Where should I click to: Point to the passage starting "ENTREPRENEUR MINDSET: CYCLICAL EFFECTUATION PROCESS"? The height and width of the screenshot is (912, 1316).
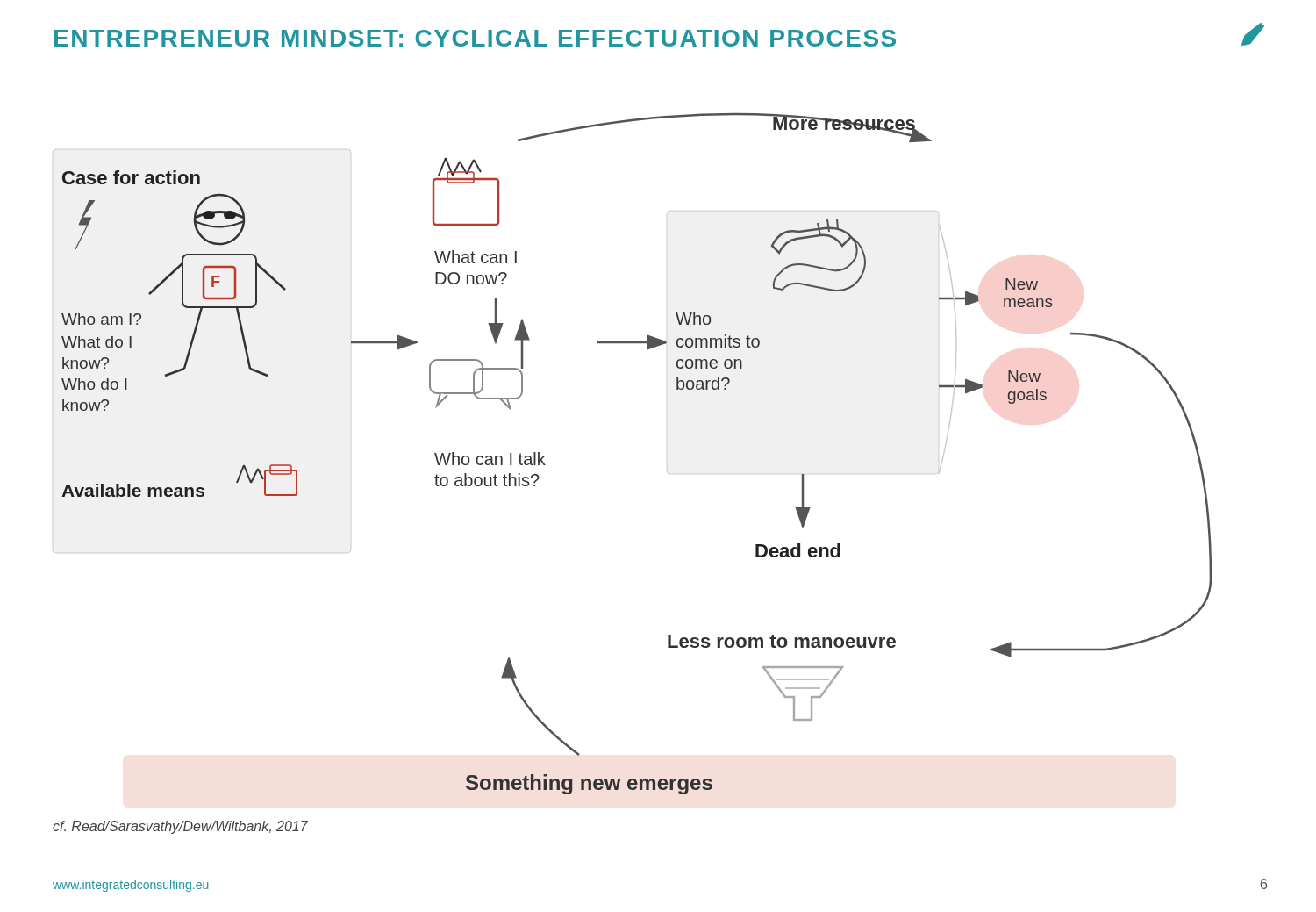click(475, 38)
